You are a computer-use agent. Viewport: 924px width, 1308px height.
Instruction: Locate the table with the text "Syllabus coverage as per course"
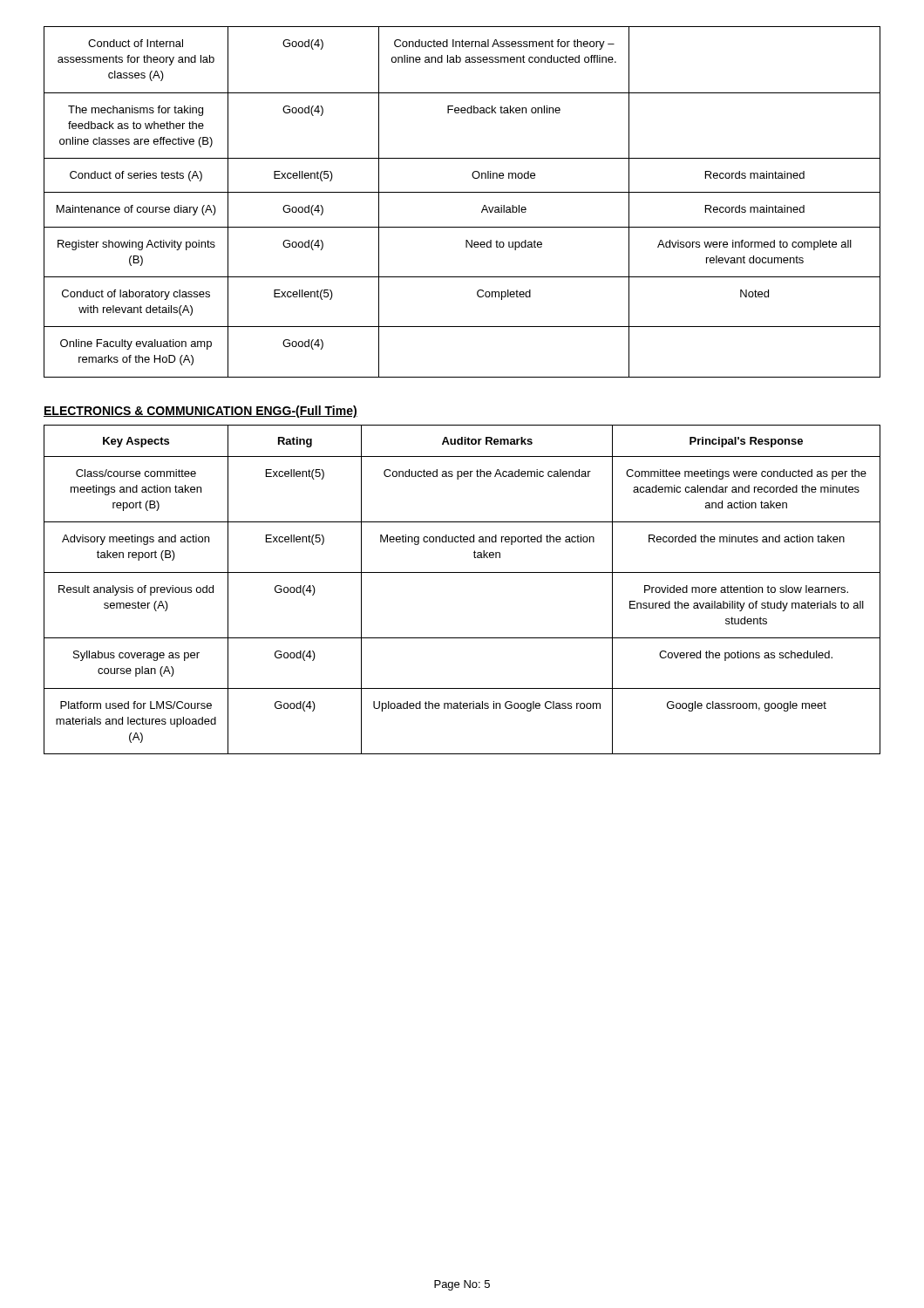[x=462, y=589]
